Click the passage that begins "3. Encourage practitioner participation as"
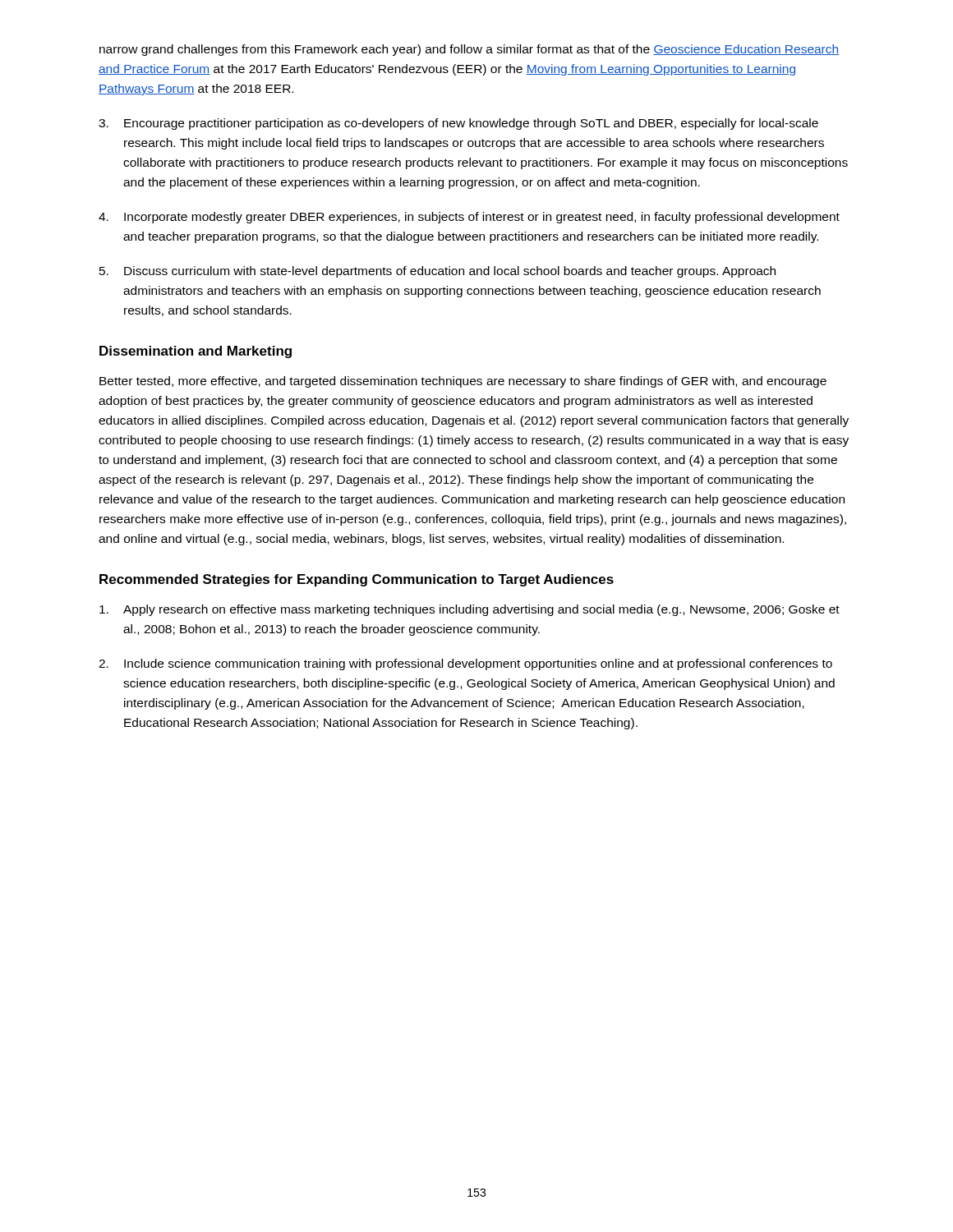The height and width of the screenshot is (1232, 953). point(476,153)
